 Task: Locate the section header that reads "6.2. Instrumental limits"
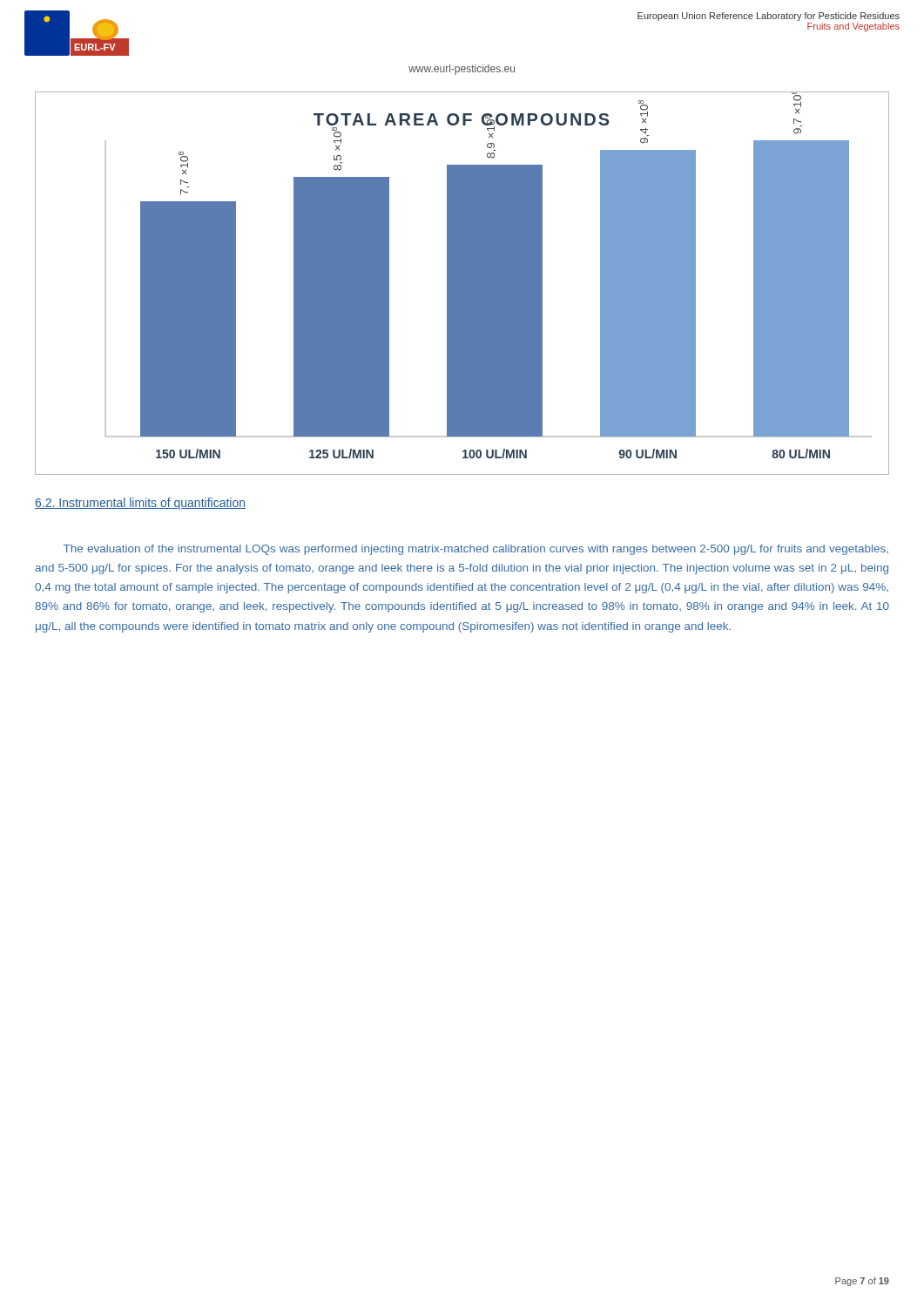[140, 503]
